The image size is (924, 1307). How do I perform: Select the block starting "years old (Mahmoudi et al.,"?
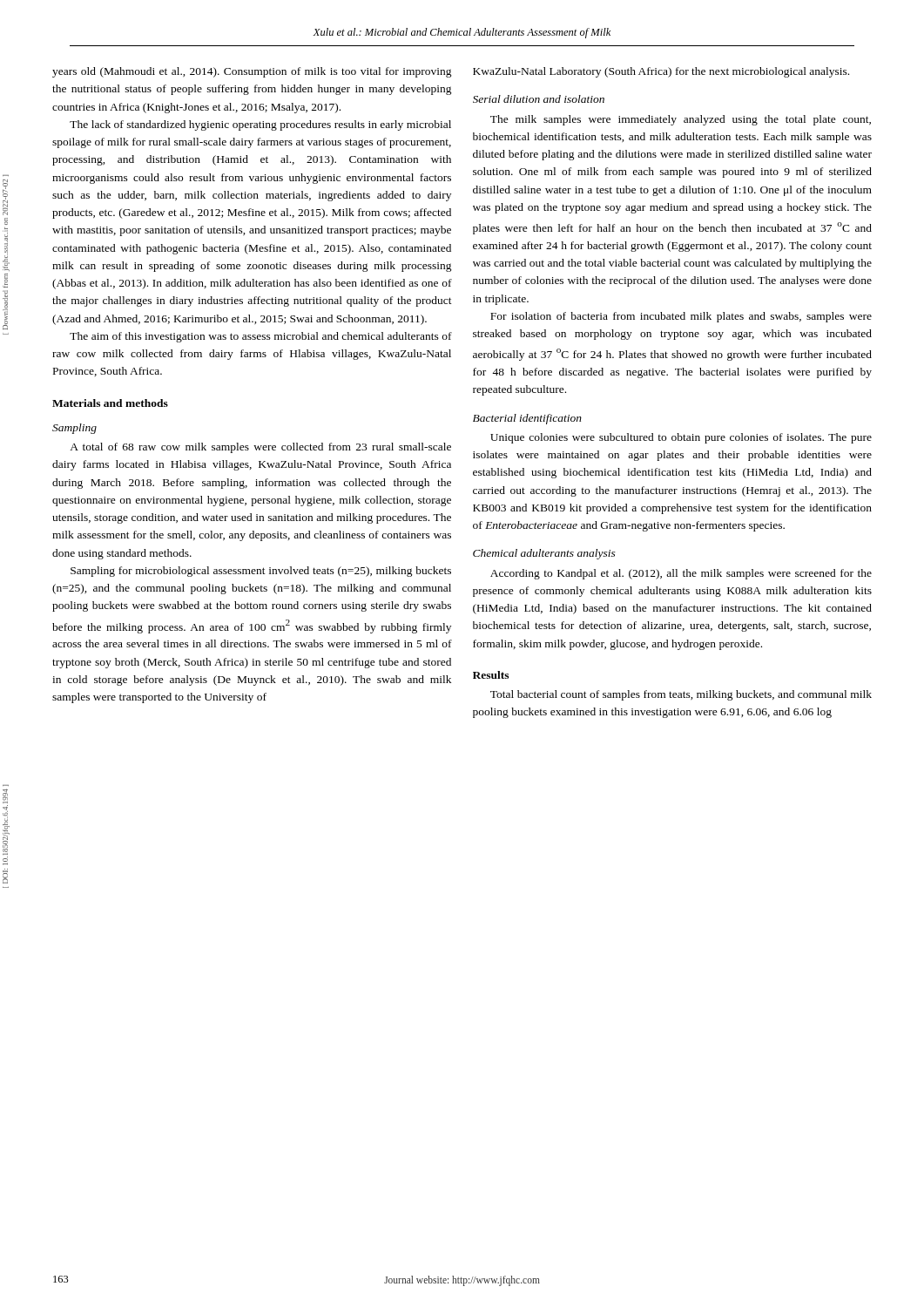click(252, 89)
